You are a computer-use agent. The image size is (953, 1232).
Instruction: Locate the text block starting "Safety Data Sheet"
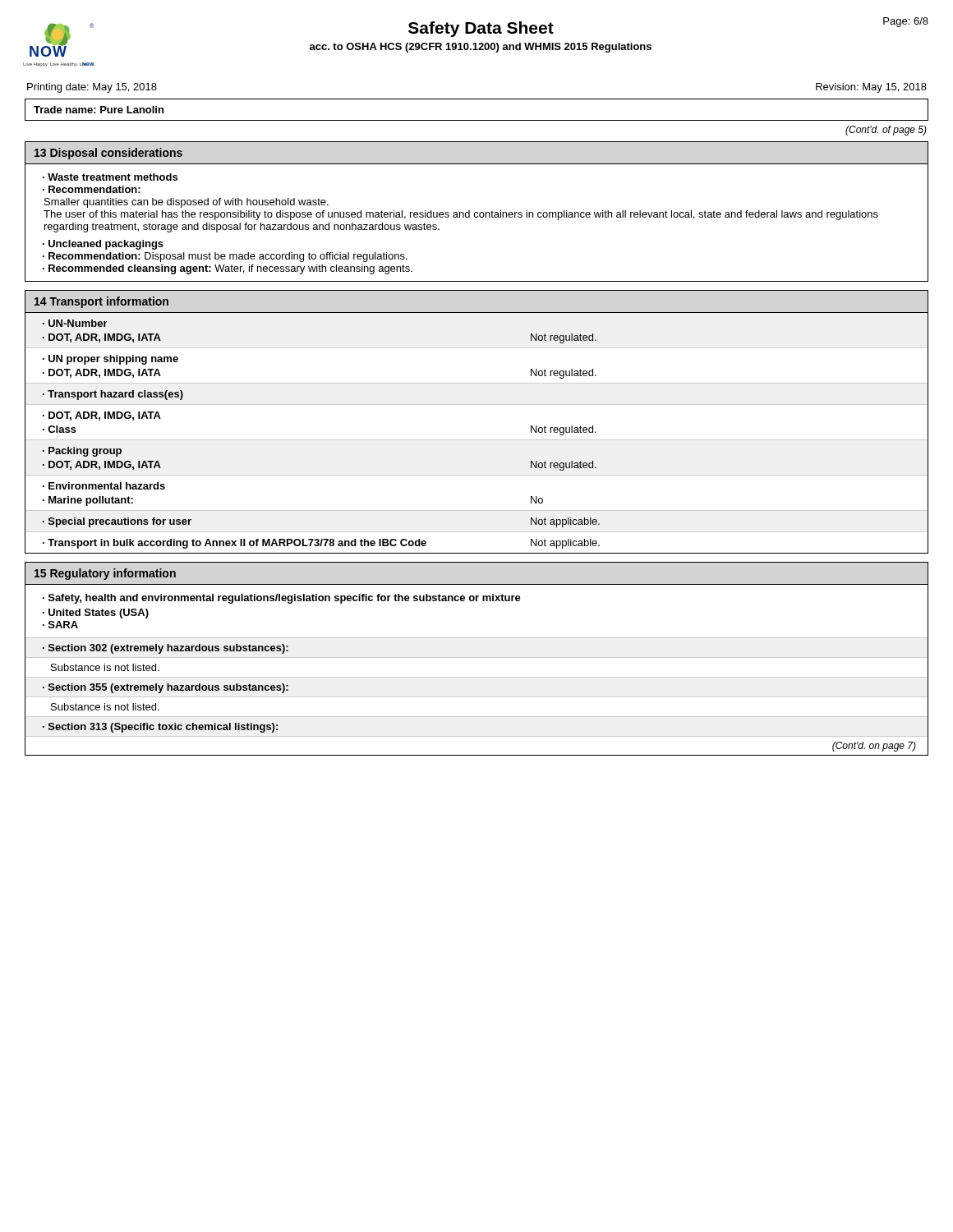click(481, 28)
